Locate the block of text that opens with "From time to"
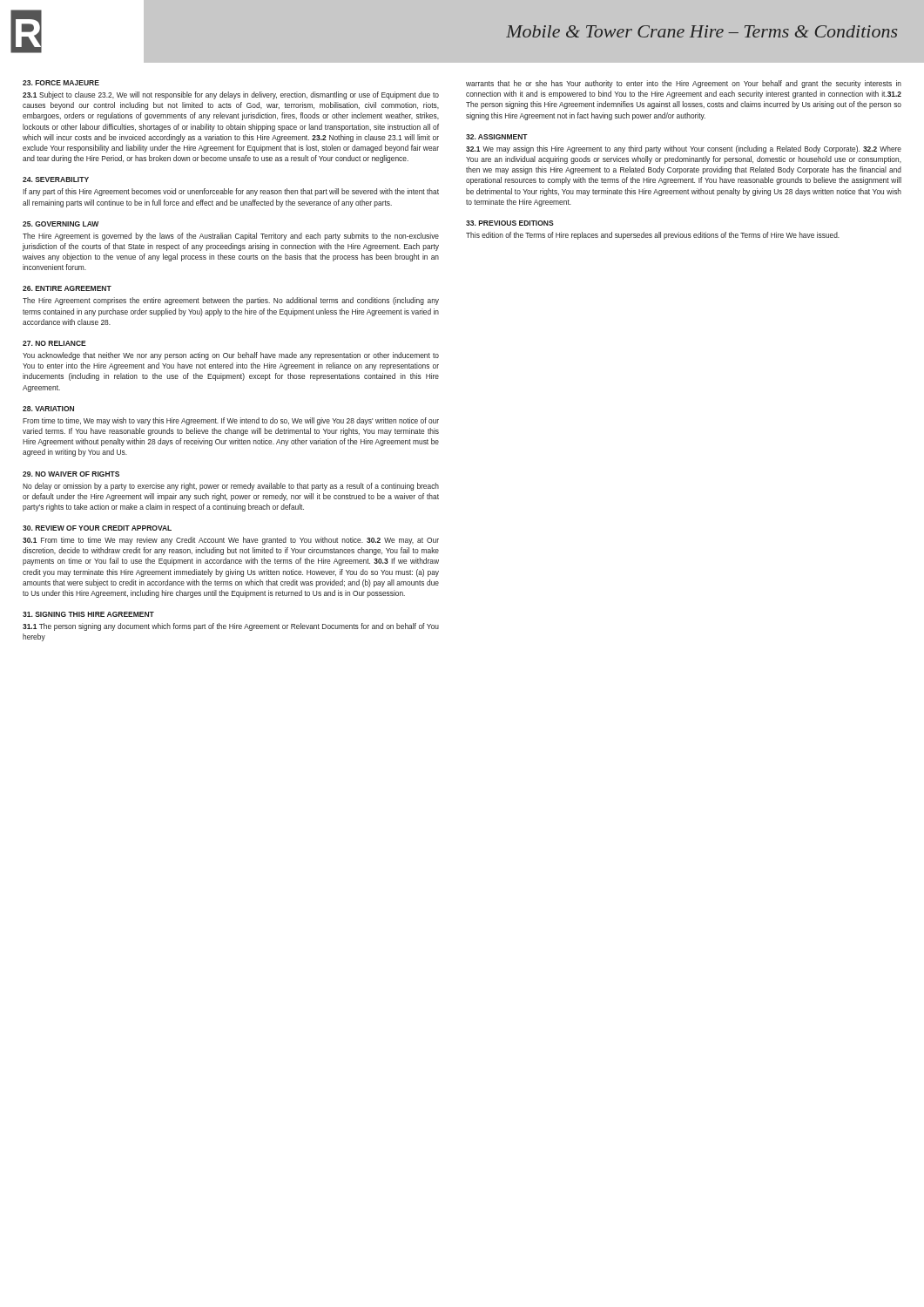Screen dimensions: 1307x924 coord(231,437)
